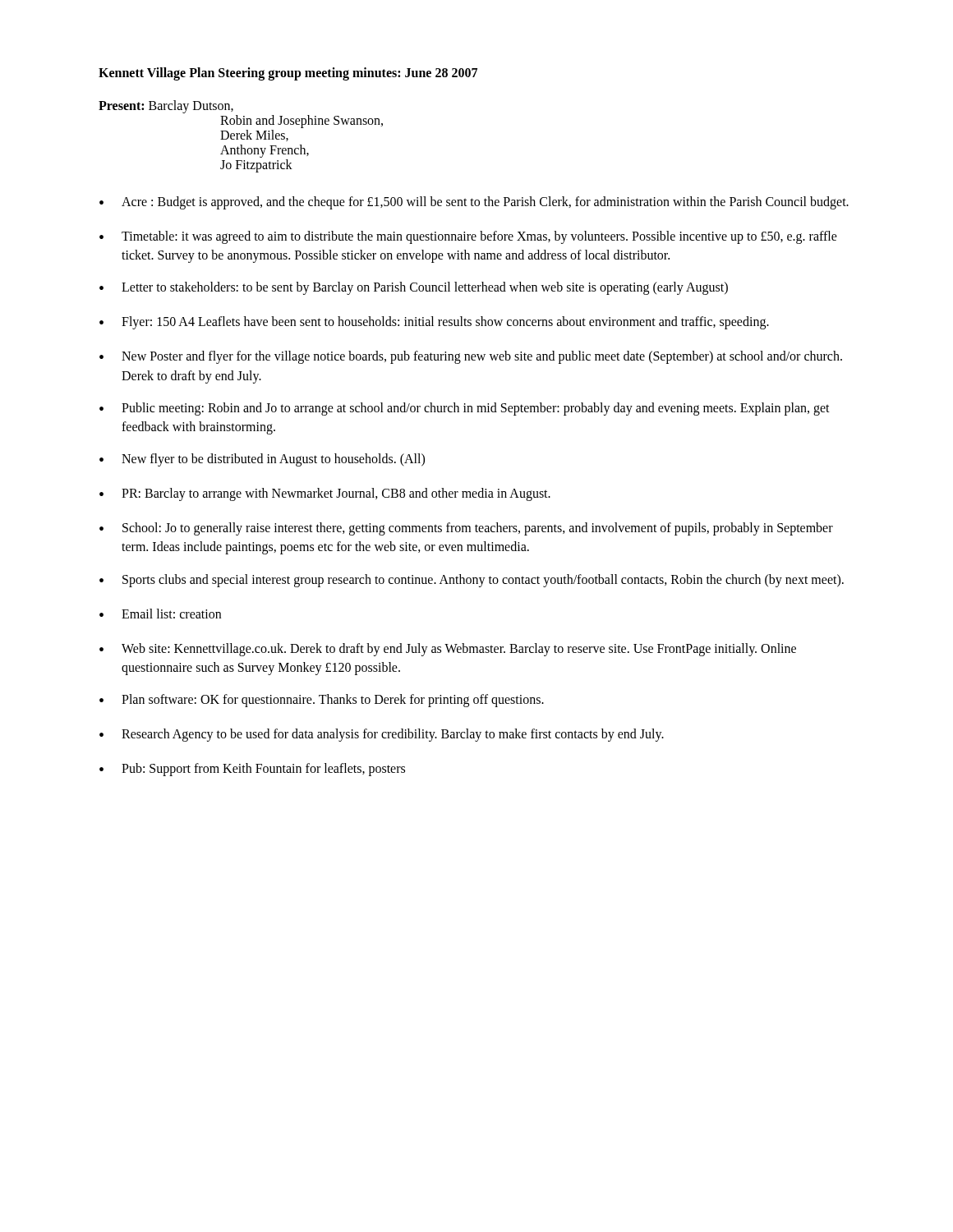Find the element starting "• Acre : Budget is approved,"
The image size is (953, 1232).
[x=476, y=203]
